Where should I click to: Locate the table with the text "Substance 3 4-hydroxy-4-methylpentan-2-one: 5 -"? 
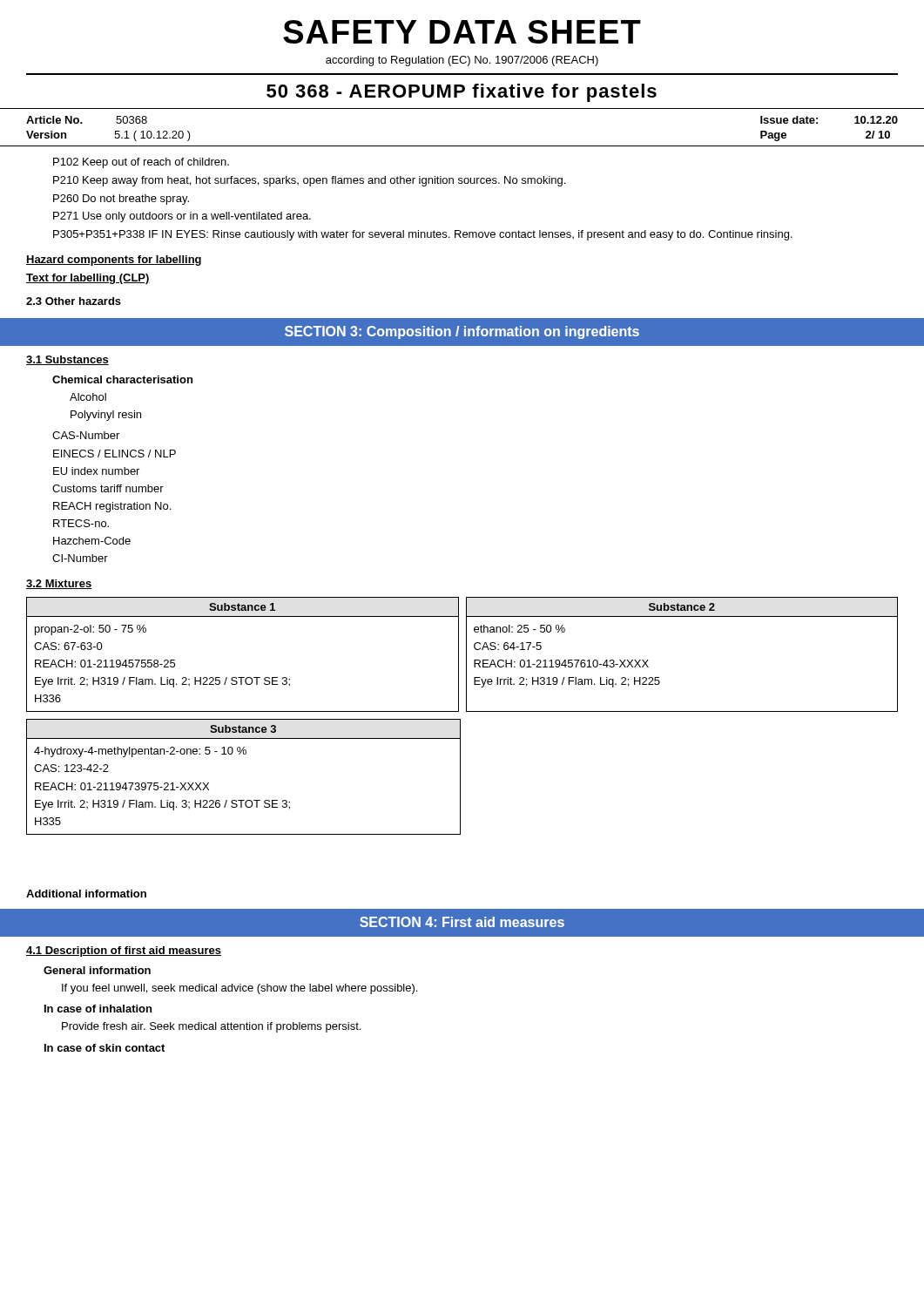coord(462,773)
